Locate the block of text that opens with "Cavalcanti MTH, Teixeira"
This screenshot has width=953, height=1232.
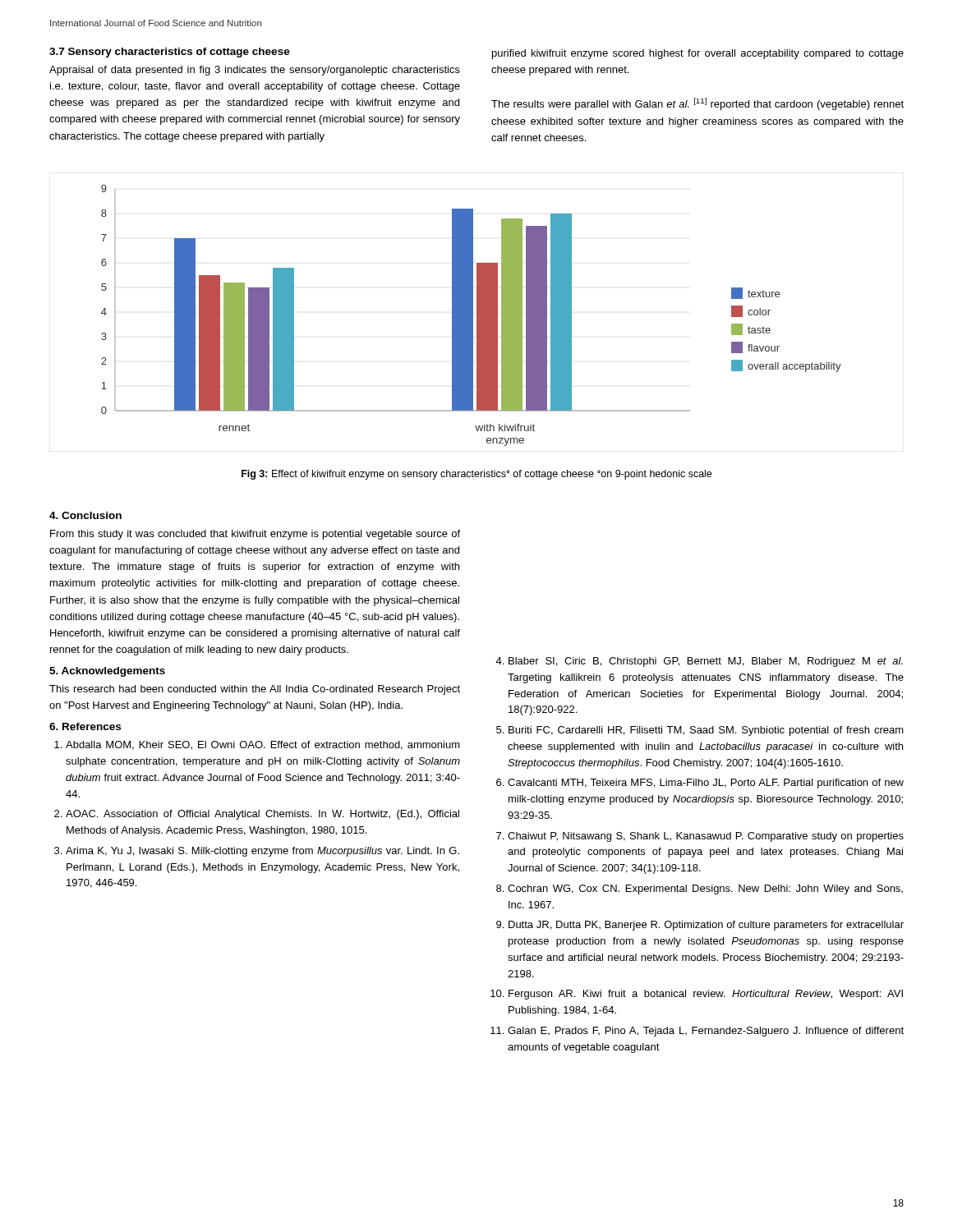coord(706,799)
